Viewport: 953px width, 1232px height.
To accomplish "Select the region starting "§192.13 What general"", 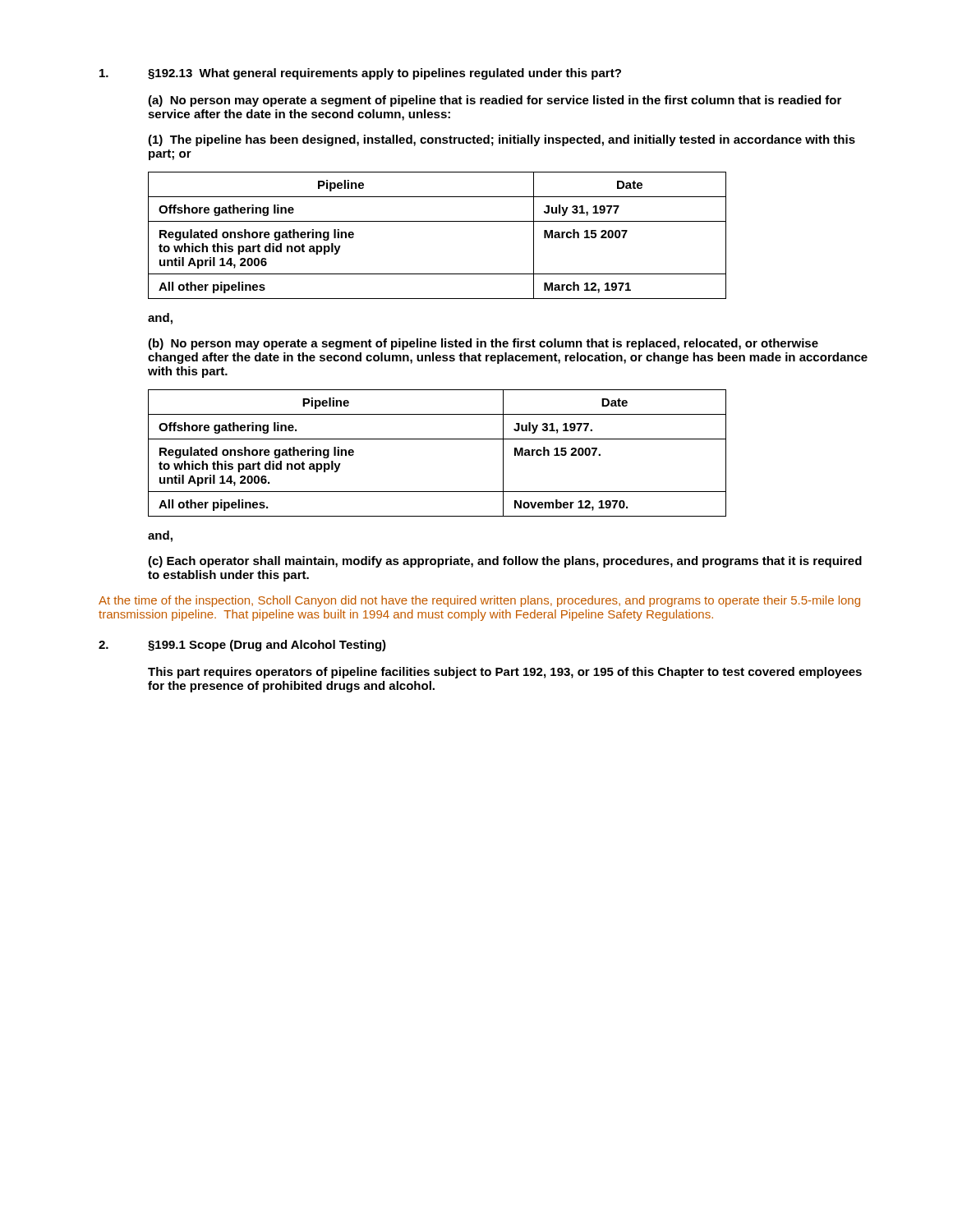I will [385, 73].
